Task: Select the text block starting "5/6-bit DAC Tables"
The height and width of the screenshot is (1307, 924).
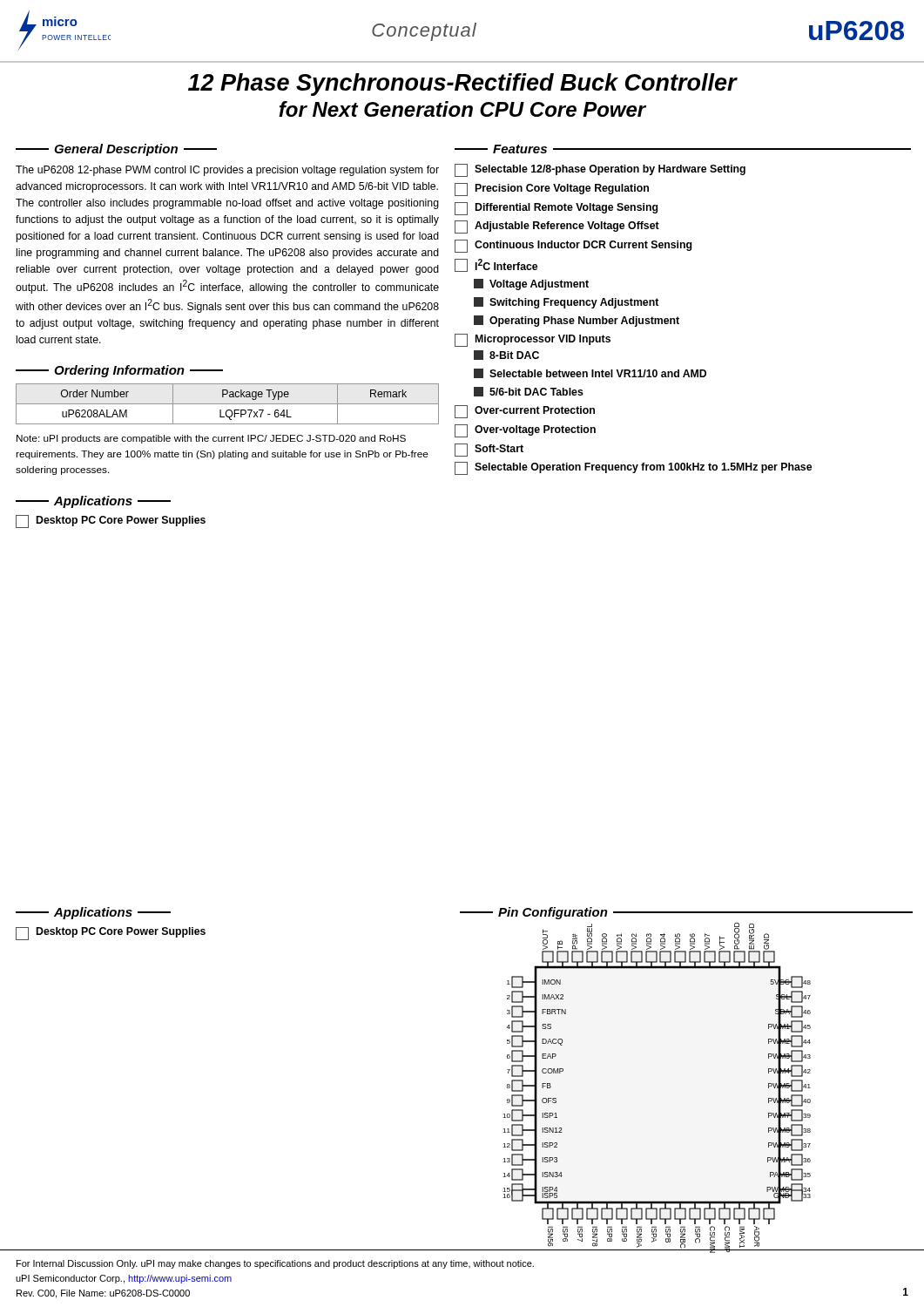Action: (x=528, y=393)
